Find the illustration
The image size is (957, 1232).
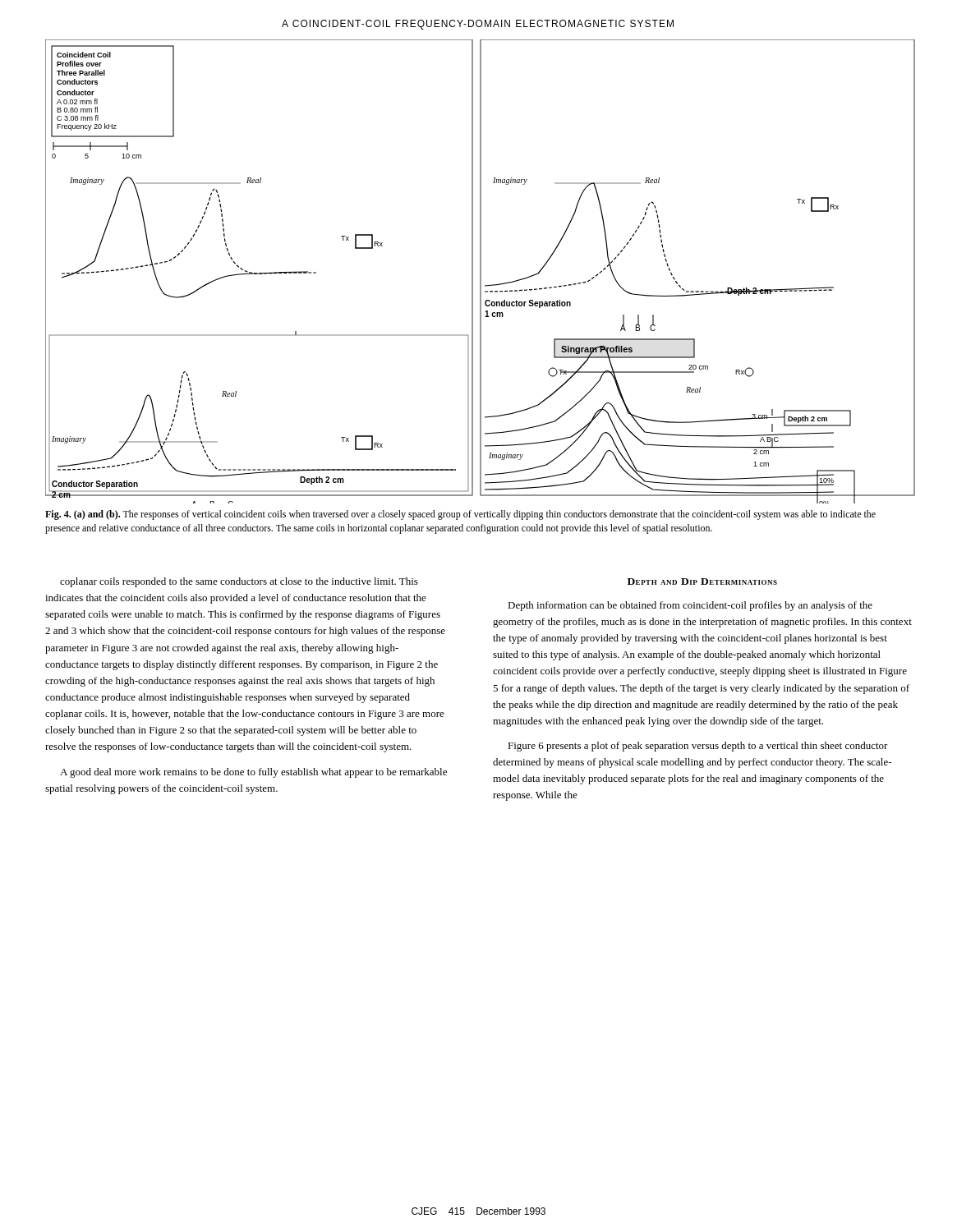(x=481, y=269)
